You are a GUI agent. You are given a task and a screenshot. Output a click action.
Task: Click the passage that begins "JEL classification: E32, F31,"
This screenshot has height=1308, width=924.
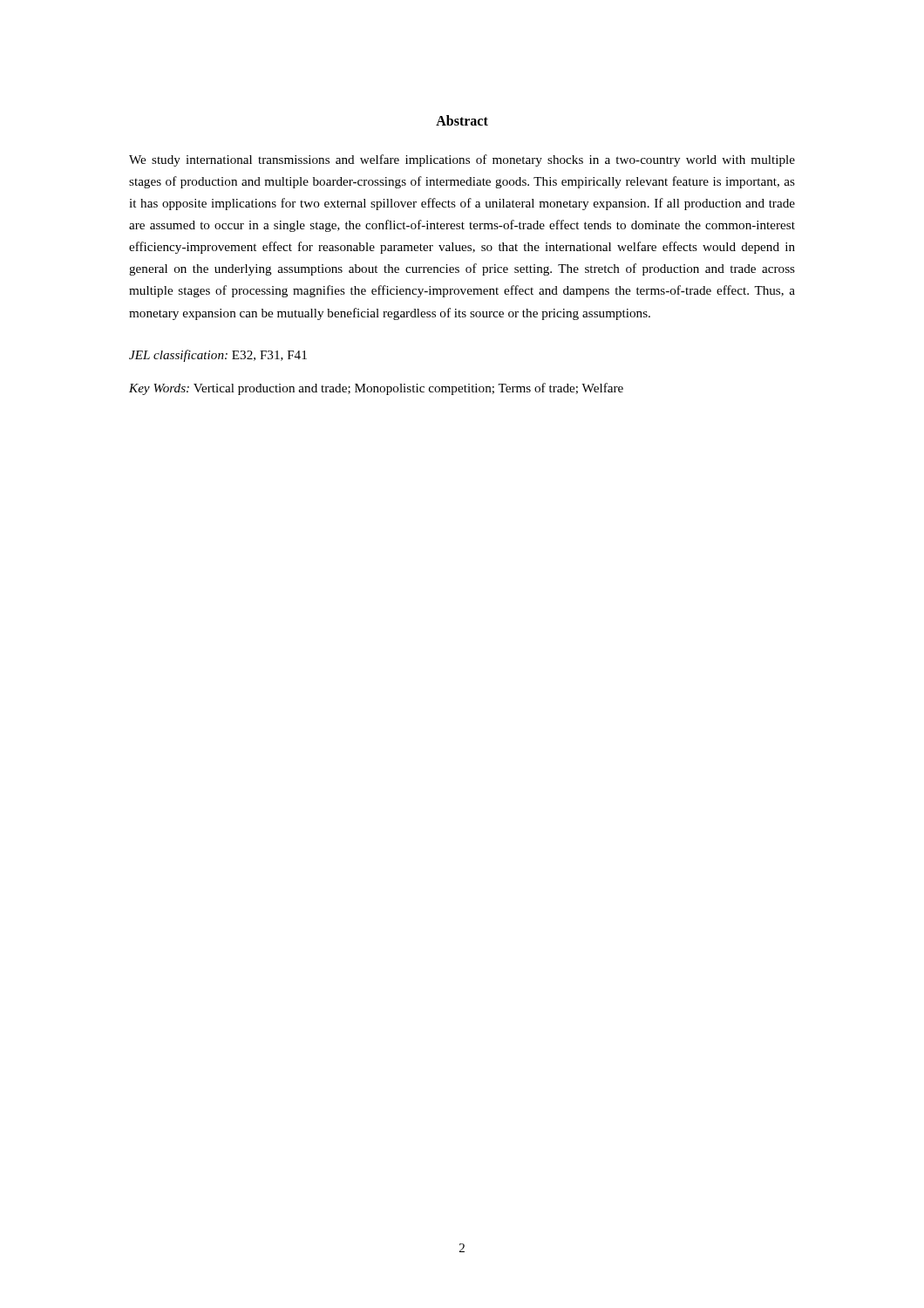click(218, 354)
